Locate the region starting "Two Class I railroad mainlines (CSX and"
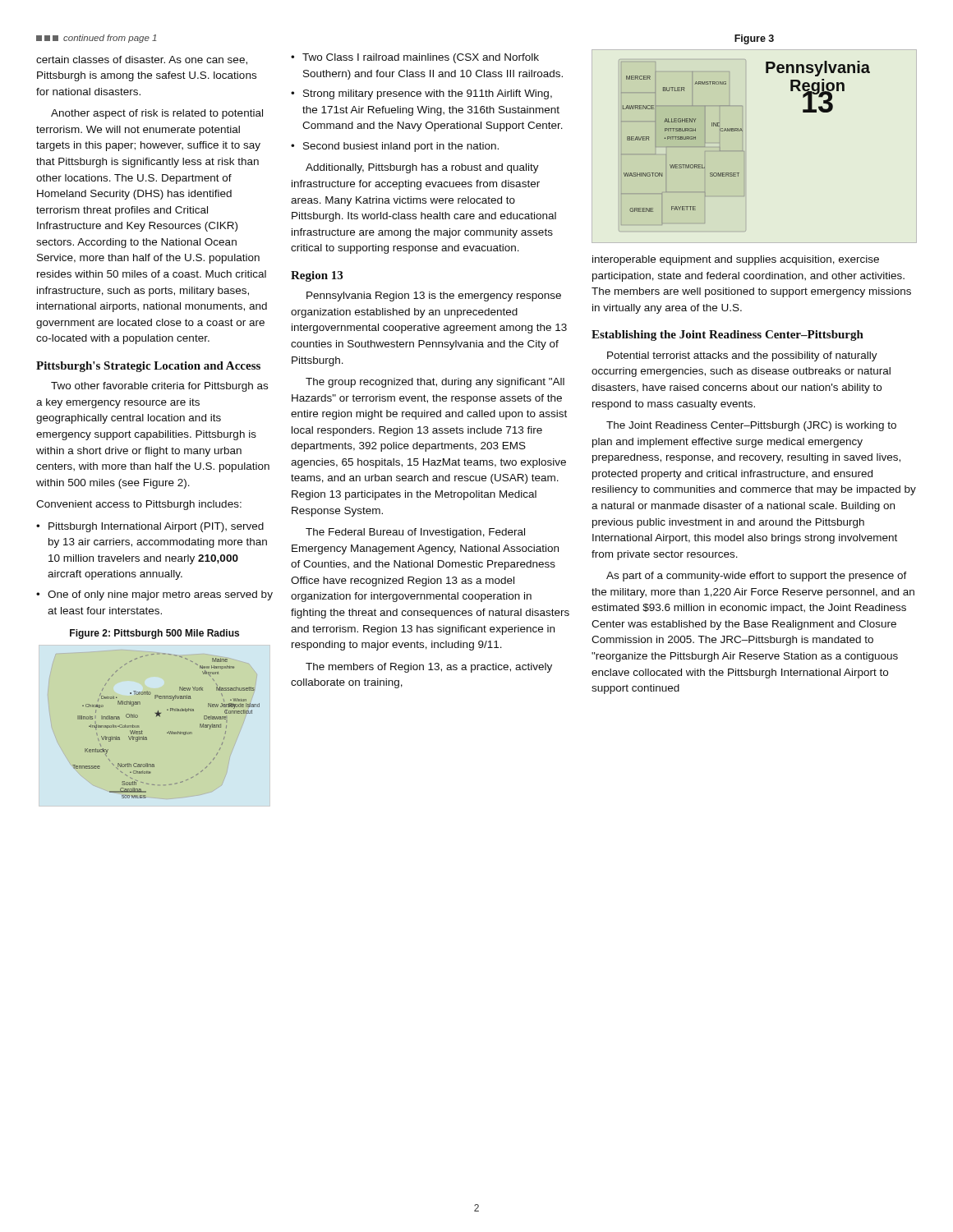This screenshot has height=1232, width=953. coord(433,65)
